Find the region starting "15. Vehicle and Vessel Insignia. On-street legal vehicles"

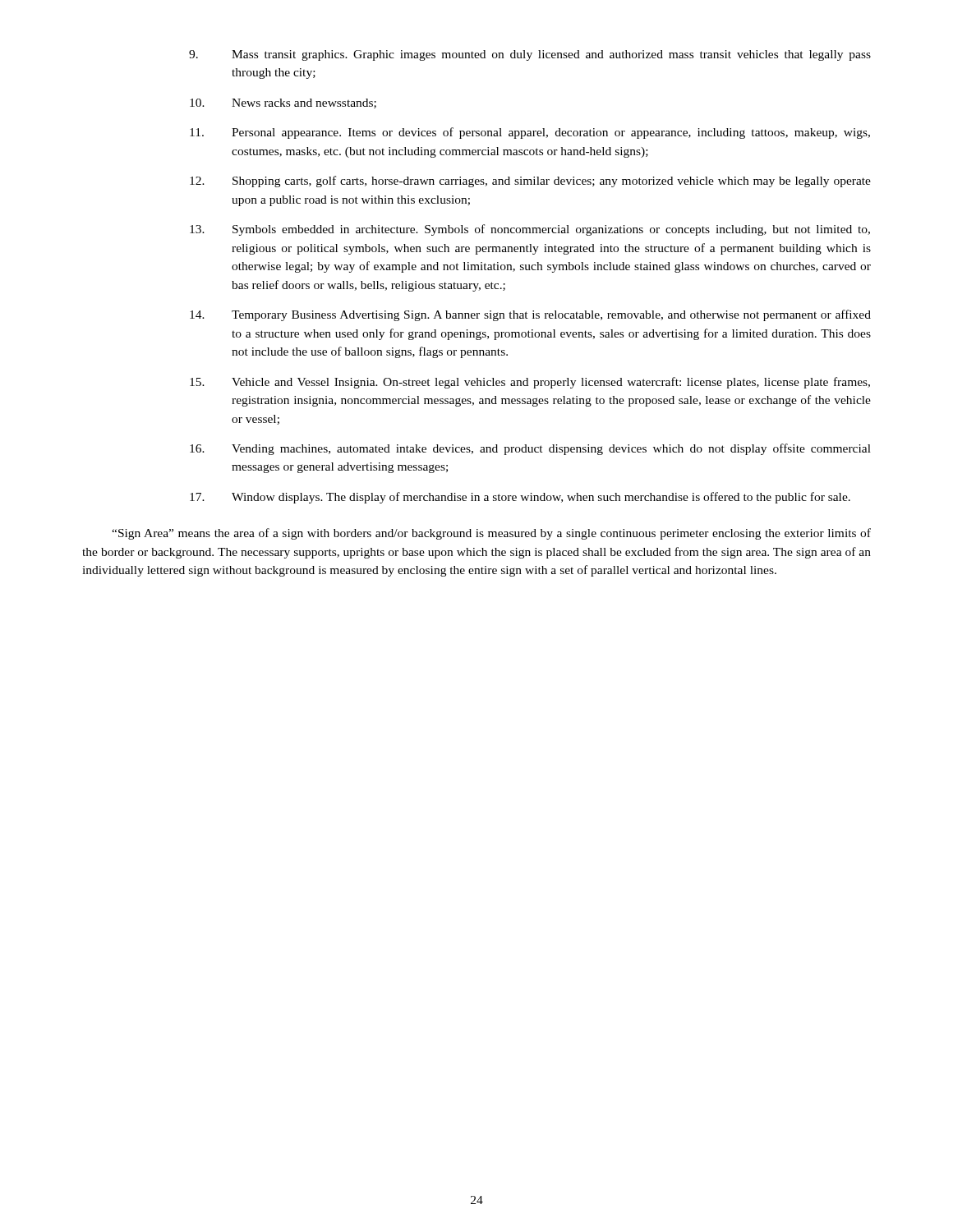[x=530, y=400]
